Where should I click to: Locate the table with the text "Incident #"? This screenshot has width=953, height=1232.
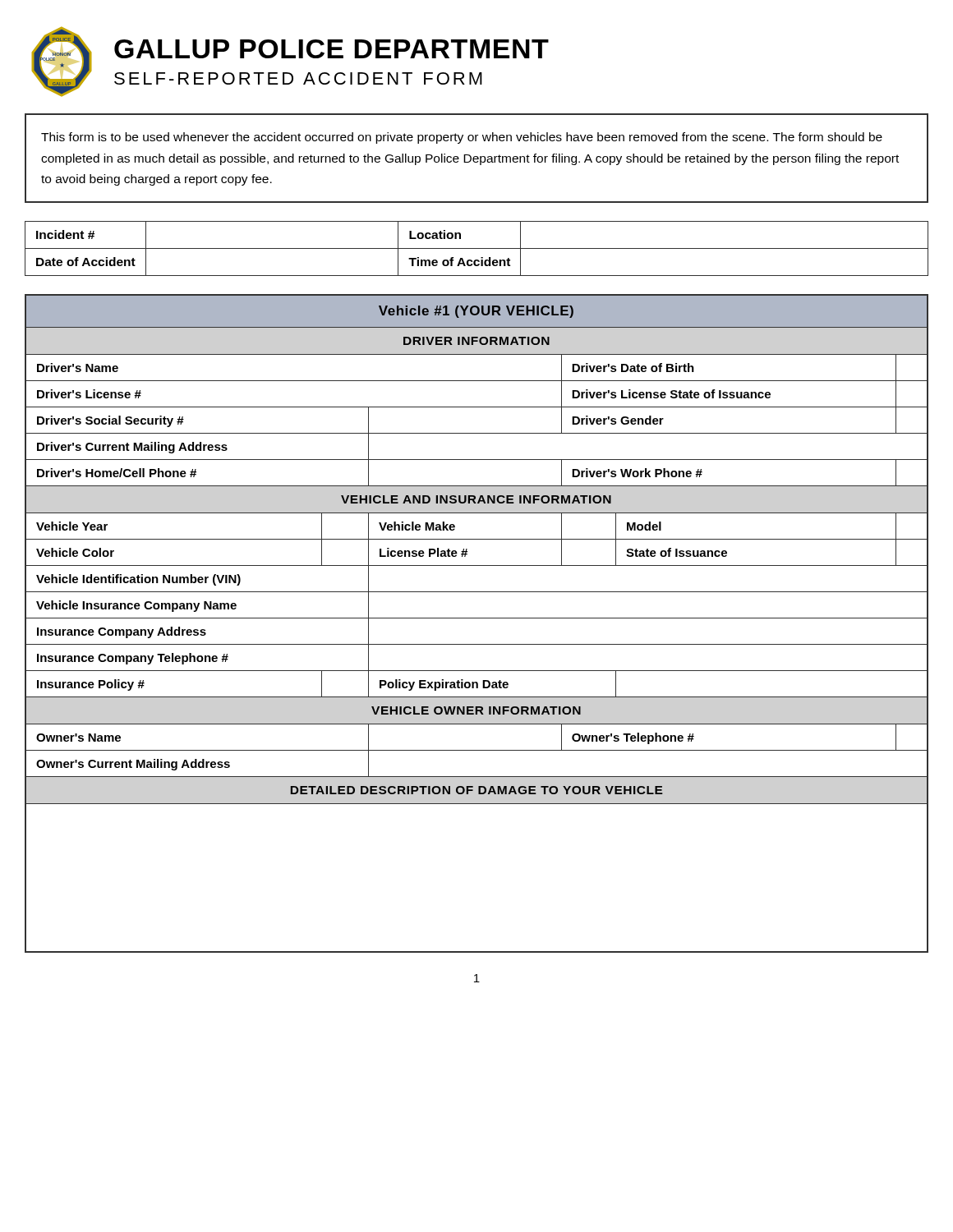(x=476, y=248)
